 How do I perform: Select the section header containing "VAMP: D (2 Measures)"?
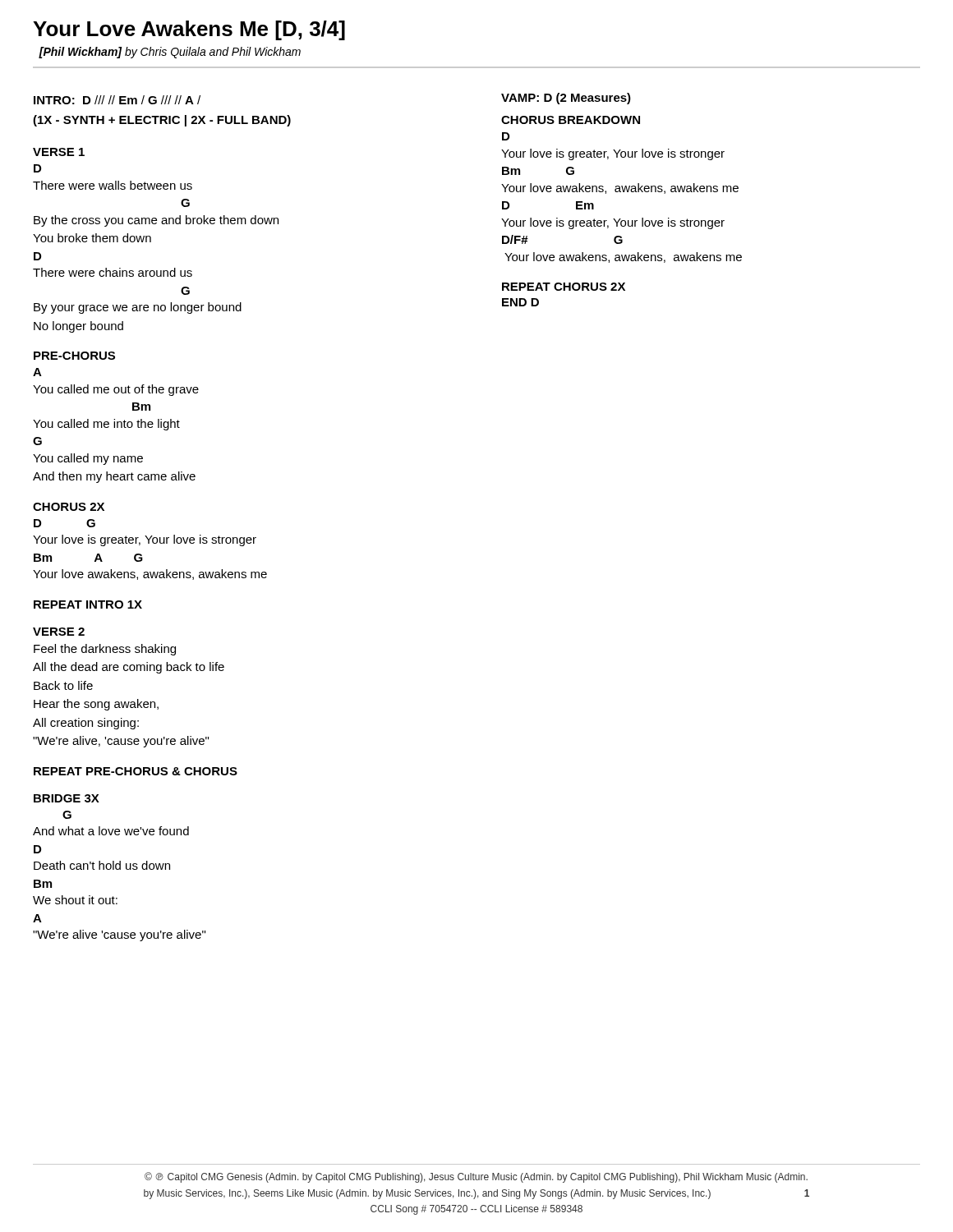coord(566,97)
